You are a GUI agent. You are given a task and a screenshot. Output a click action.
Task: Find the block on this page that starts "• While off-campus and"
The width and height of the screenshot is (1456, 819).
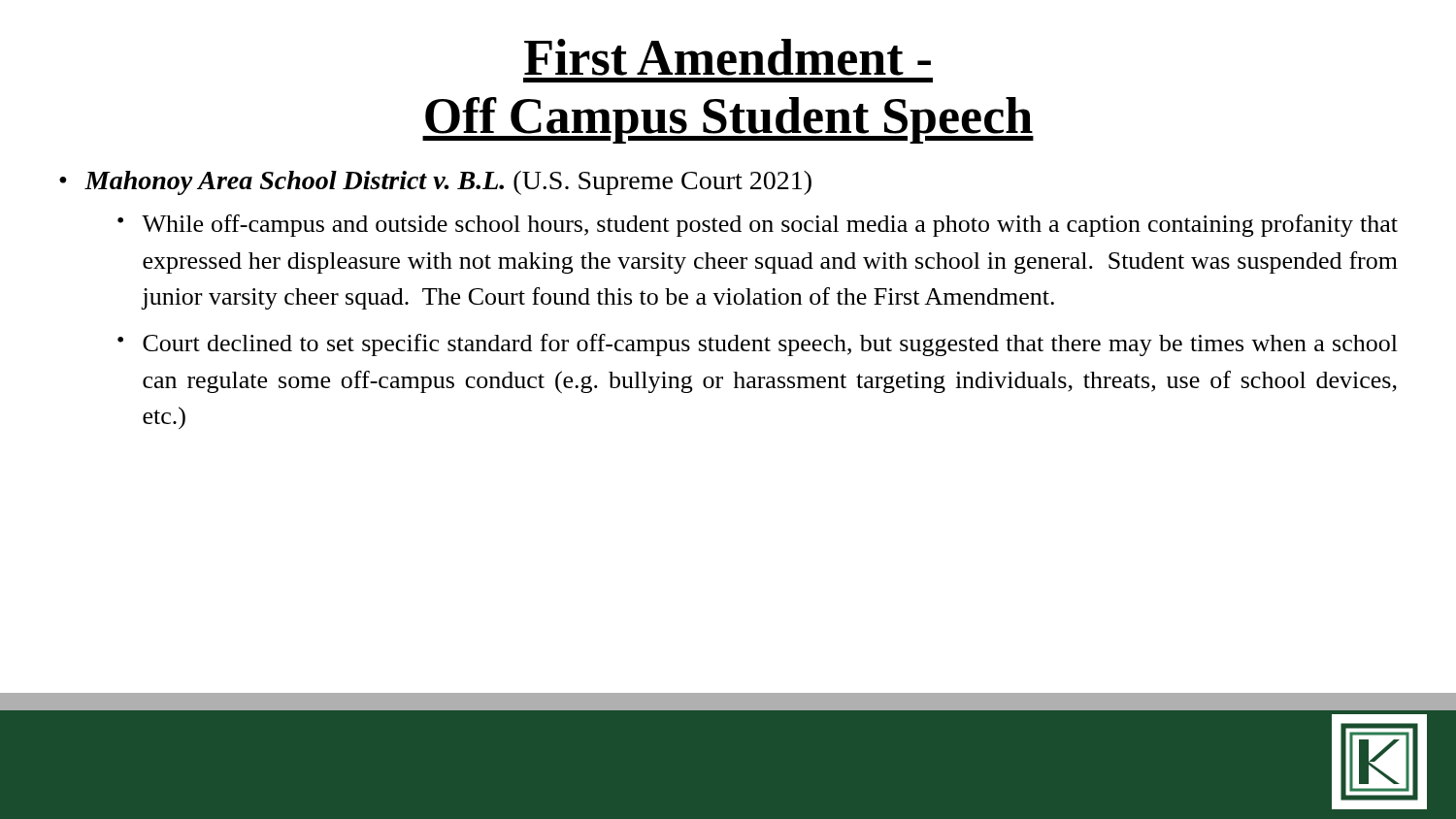[757, 261]
